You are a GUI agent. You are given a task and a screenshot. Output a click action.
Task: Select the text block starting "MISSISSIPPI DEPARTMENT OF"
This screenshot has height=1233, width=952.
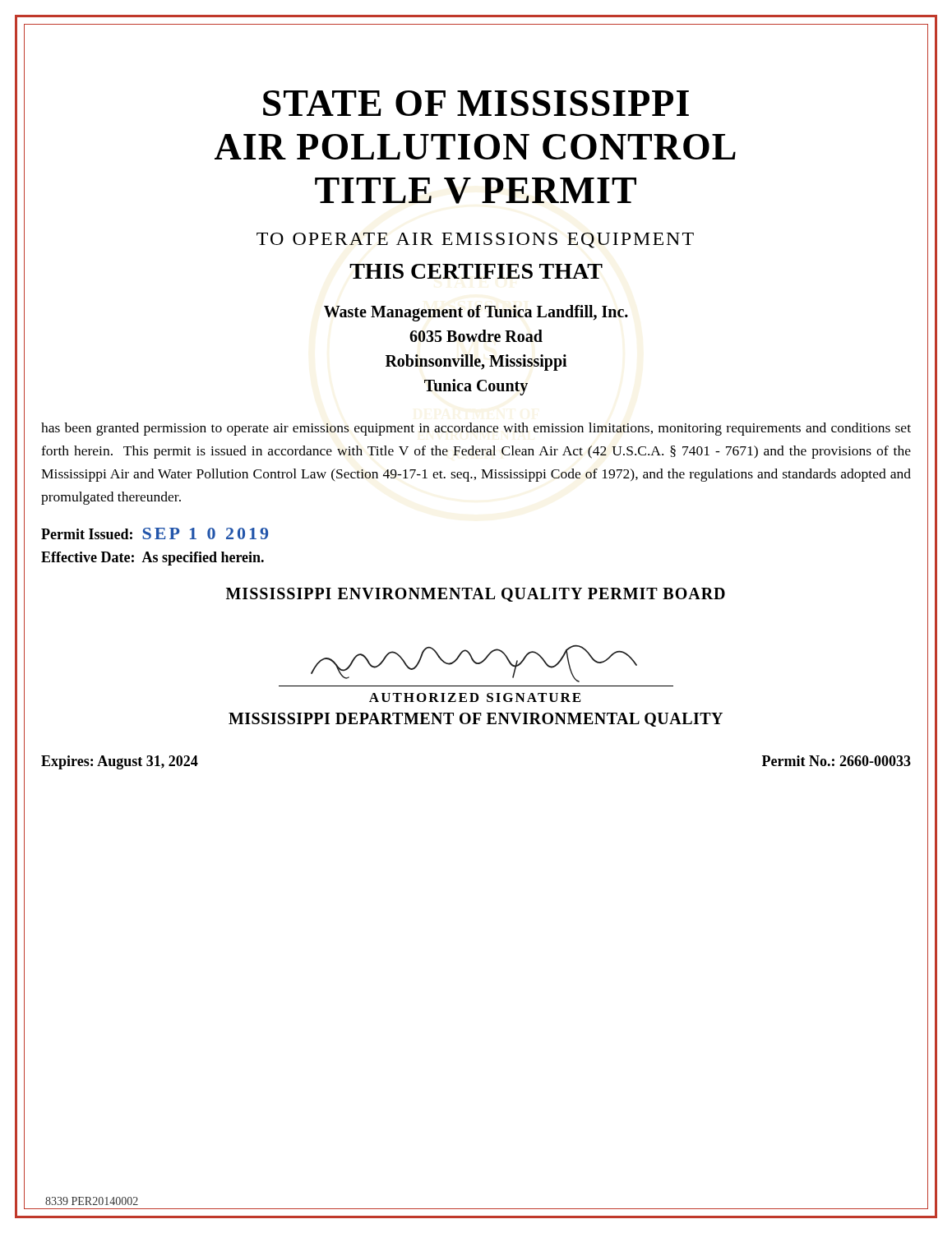[x=476, y=718]
